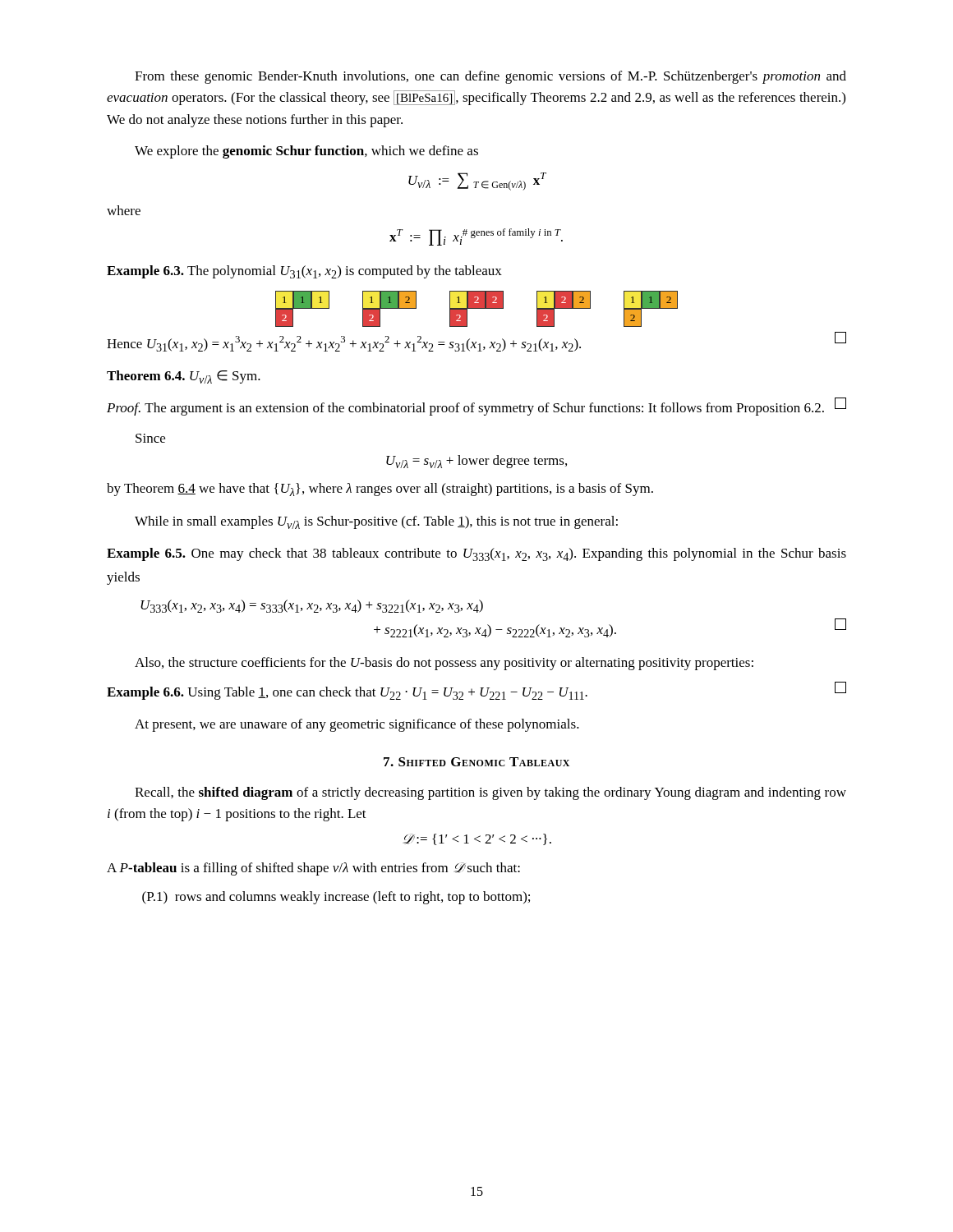Viewport: 953px width, 1232px height.
Task: Find the element starting "7. Shifted Genomic Tableaux"
Action: [x=476, y=761]
